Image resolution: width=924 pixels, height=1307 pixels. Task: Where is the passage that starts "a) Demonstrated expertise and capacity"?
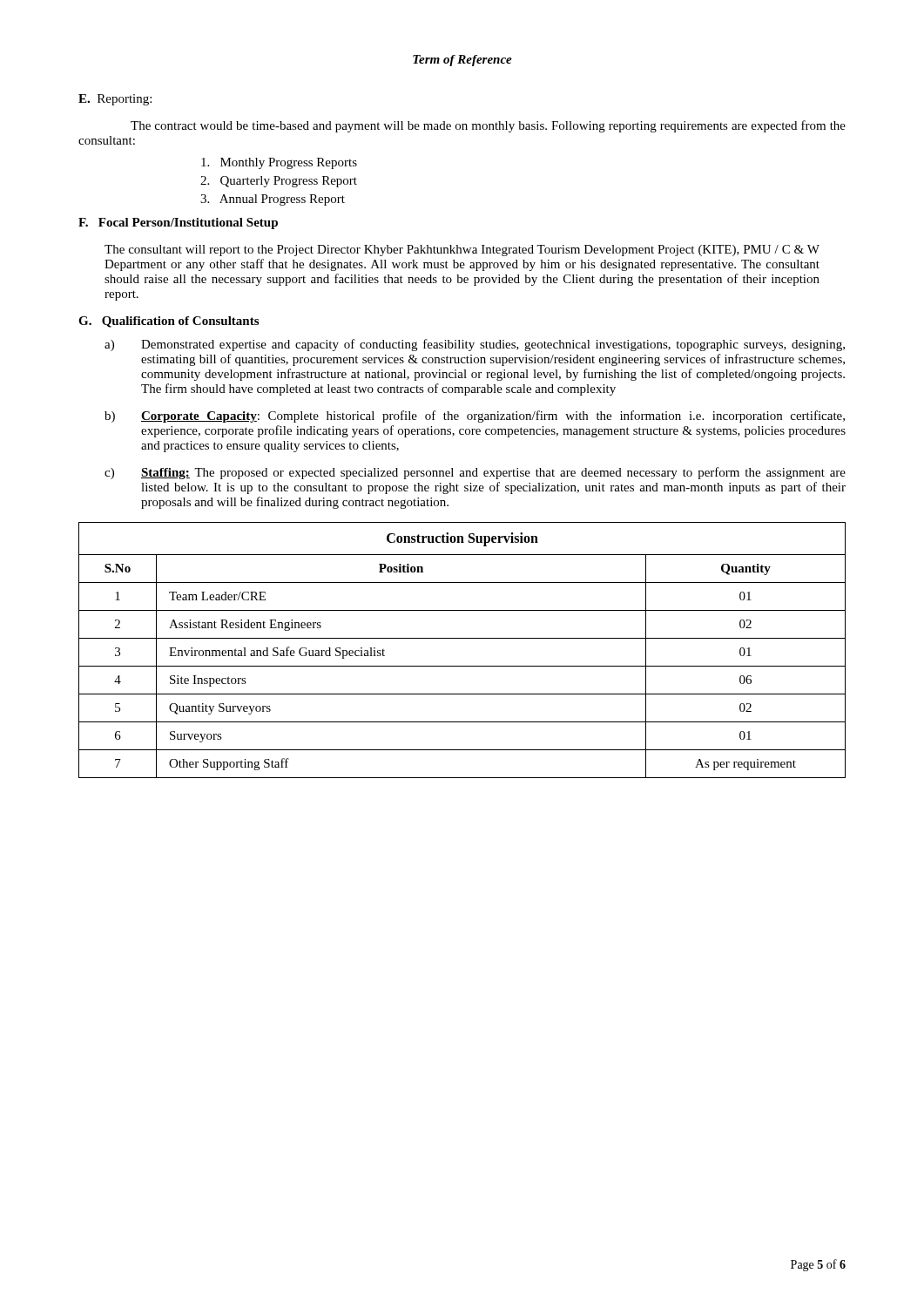(x=462, y=367)
